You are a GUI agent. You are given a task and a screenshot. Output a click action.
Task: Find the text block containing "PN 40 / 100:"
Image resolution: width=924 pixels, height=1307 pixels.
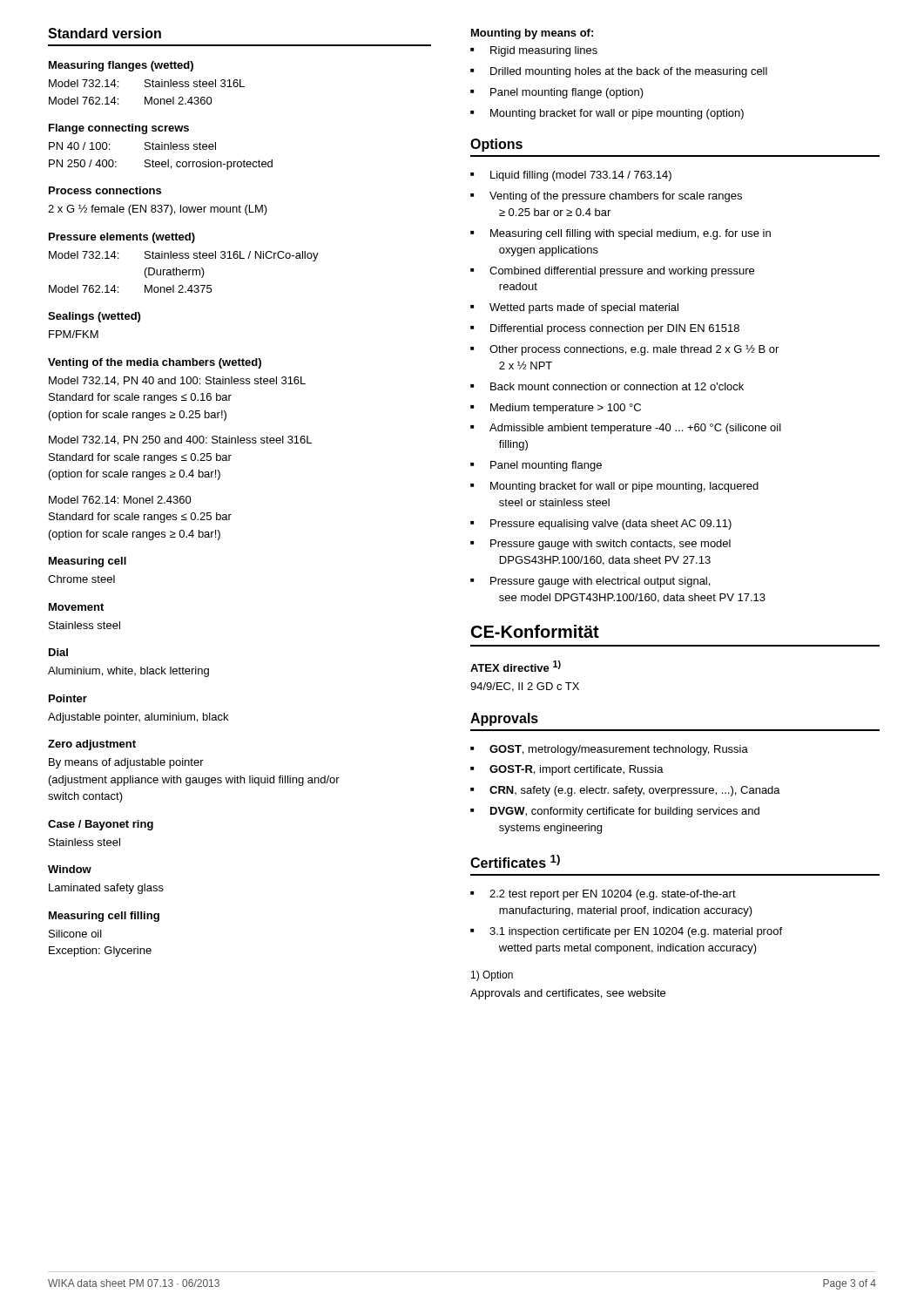pyautogui.click(x=239, y=155)
